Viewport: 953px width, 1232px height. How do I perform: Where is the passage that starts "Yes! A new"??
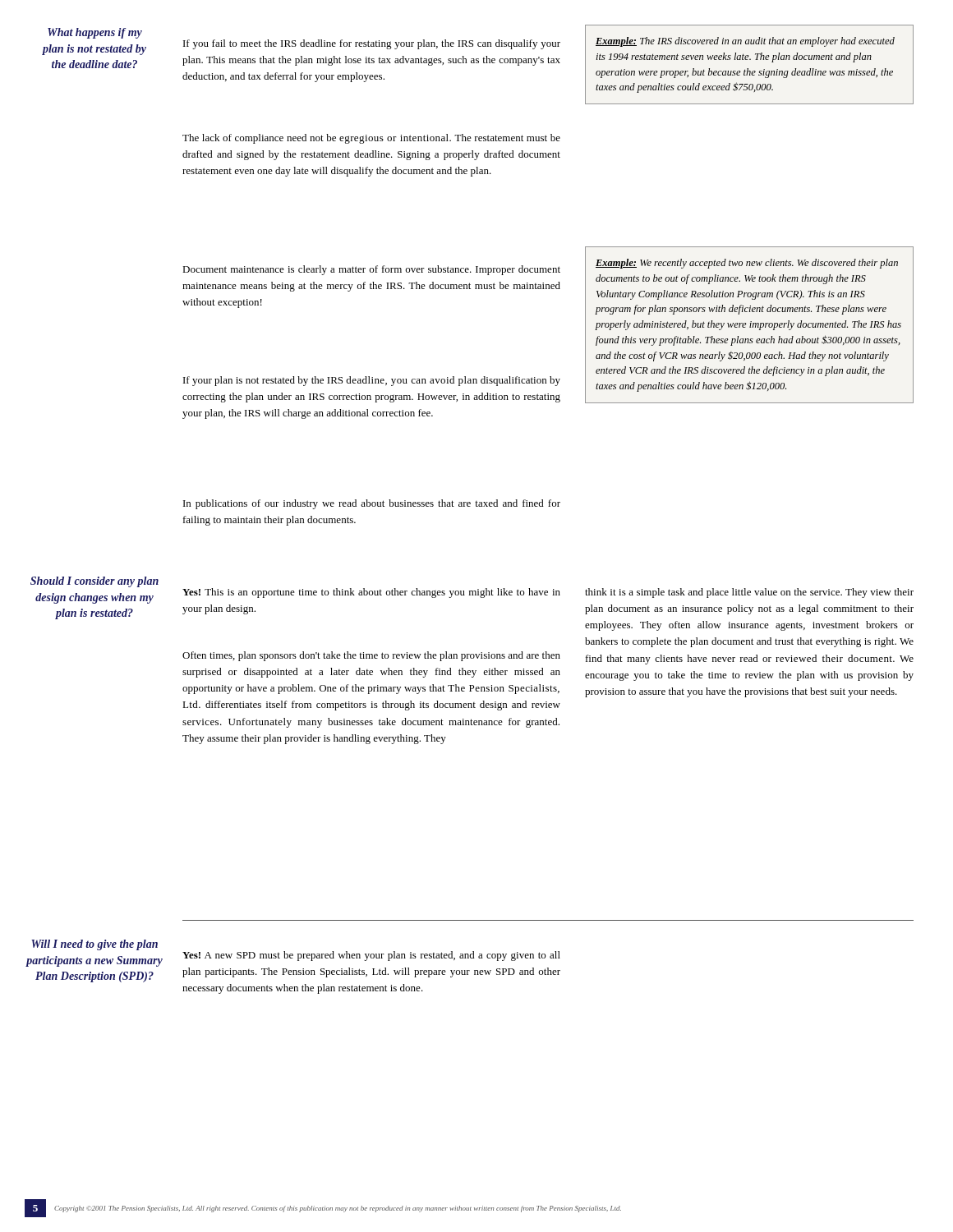click(x=371, y=972)
